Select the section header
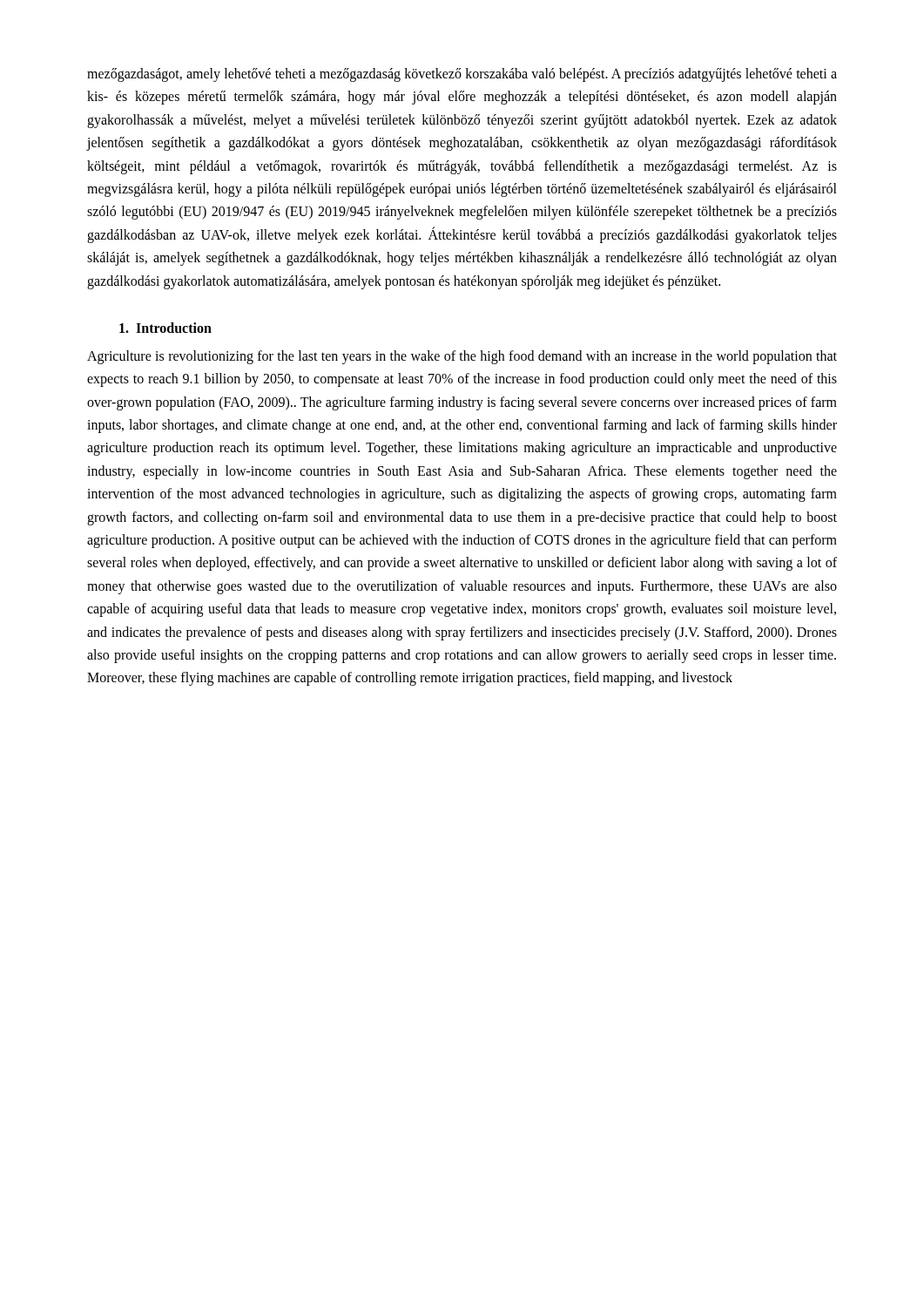The image size is (924, 1307). [165, 328]
